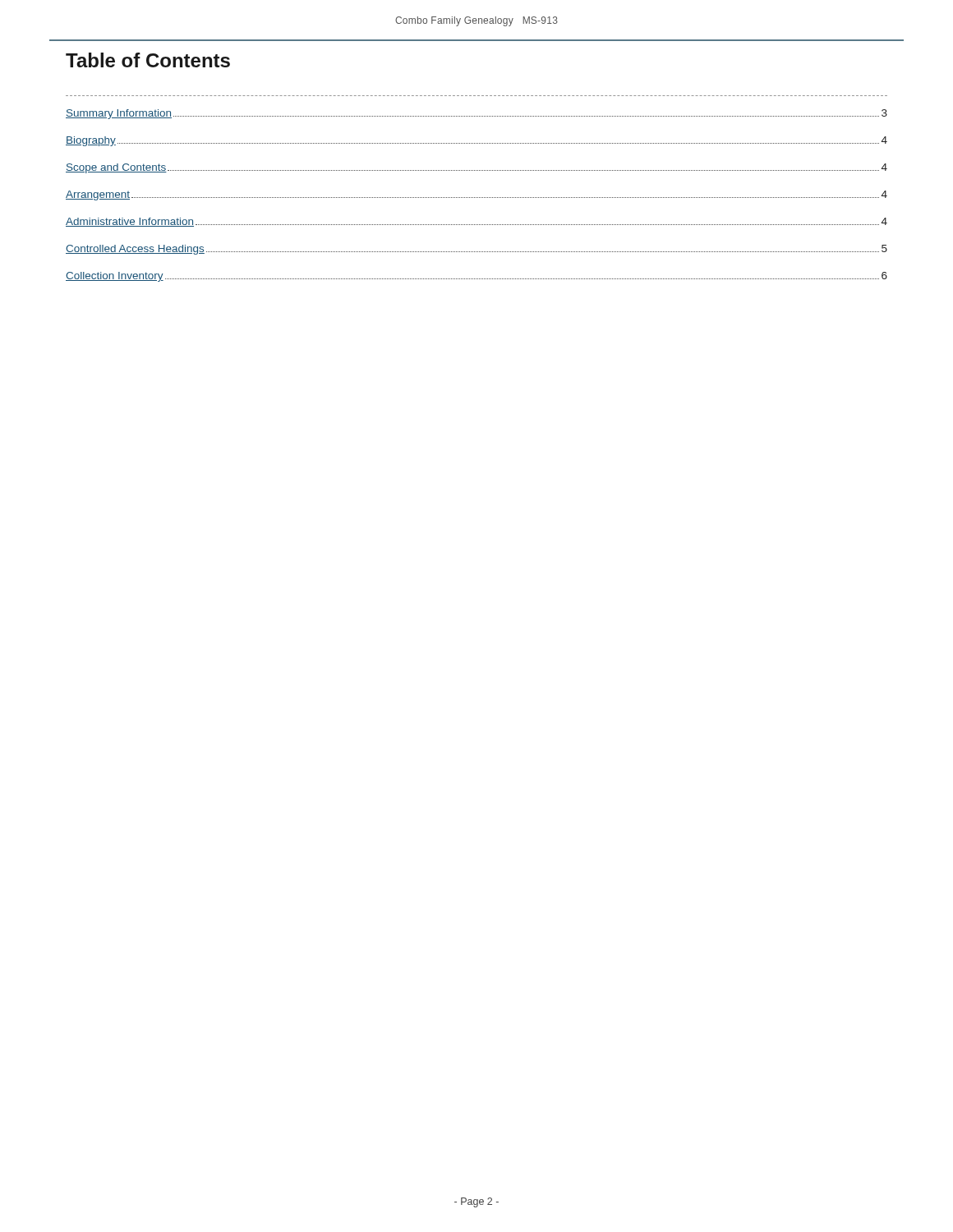
Task: Point to "Table of Contents"
Action: pos(148,61)
